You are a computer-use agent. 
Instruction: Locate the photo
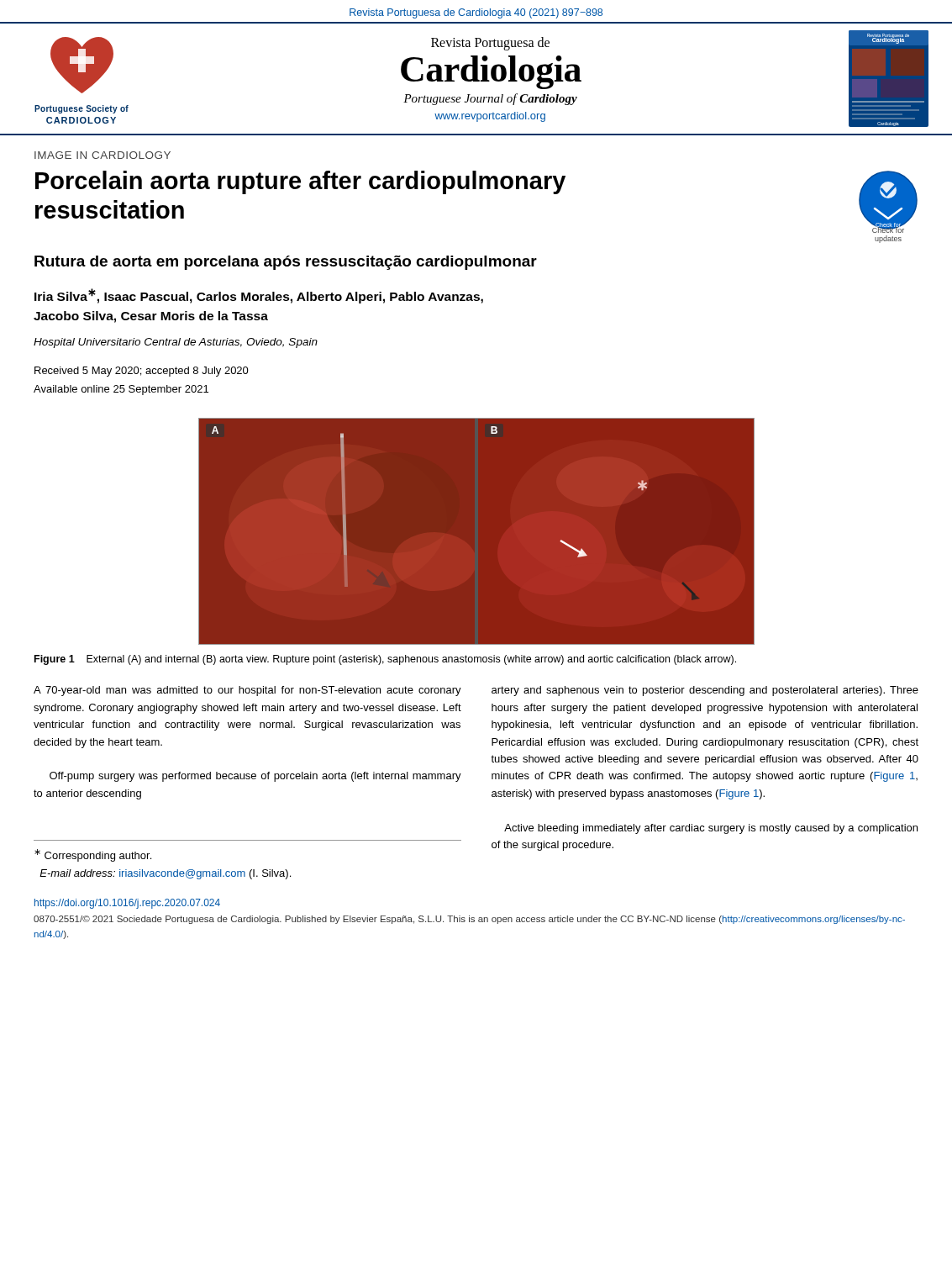coord(476,531)
